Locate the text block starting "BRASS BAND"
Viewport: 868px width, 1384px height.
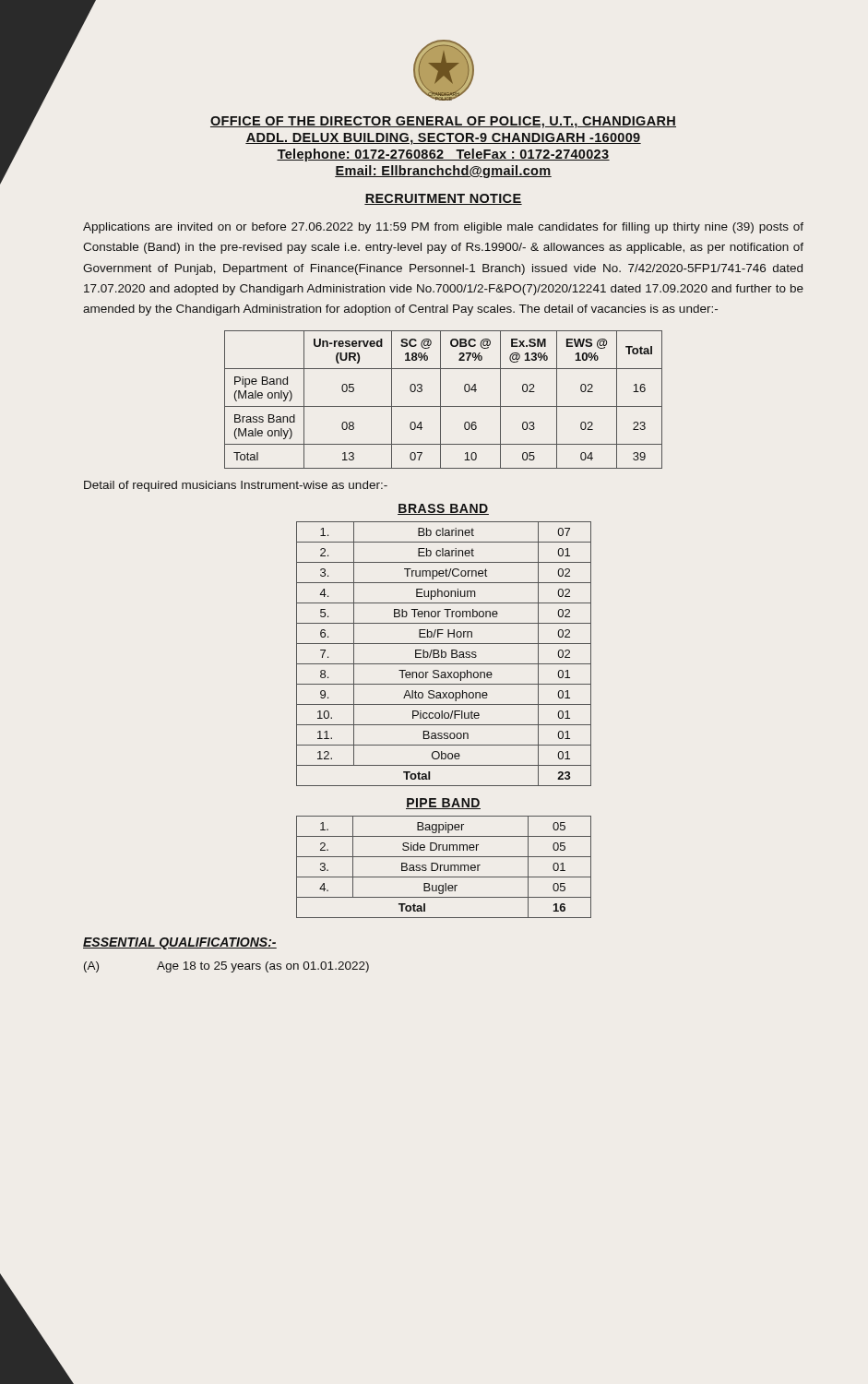443,509
